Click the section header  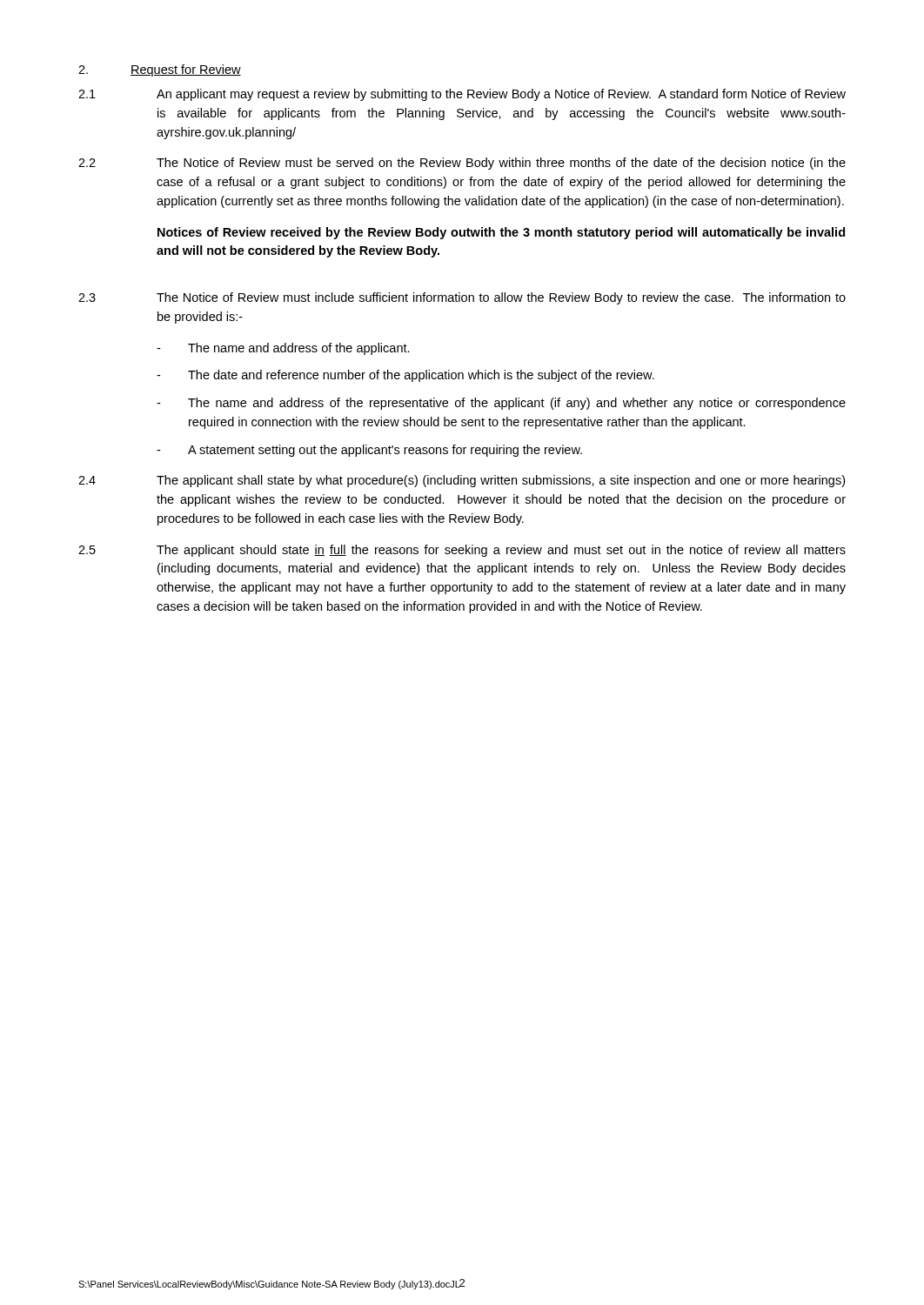pyautogui.click(x=159, y=70)
